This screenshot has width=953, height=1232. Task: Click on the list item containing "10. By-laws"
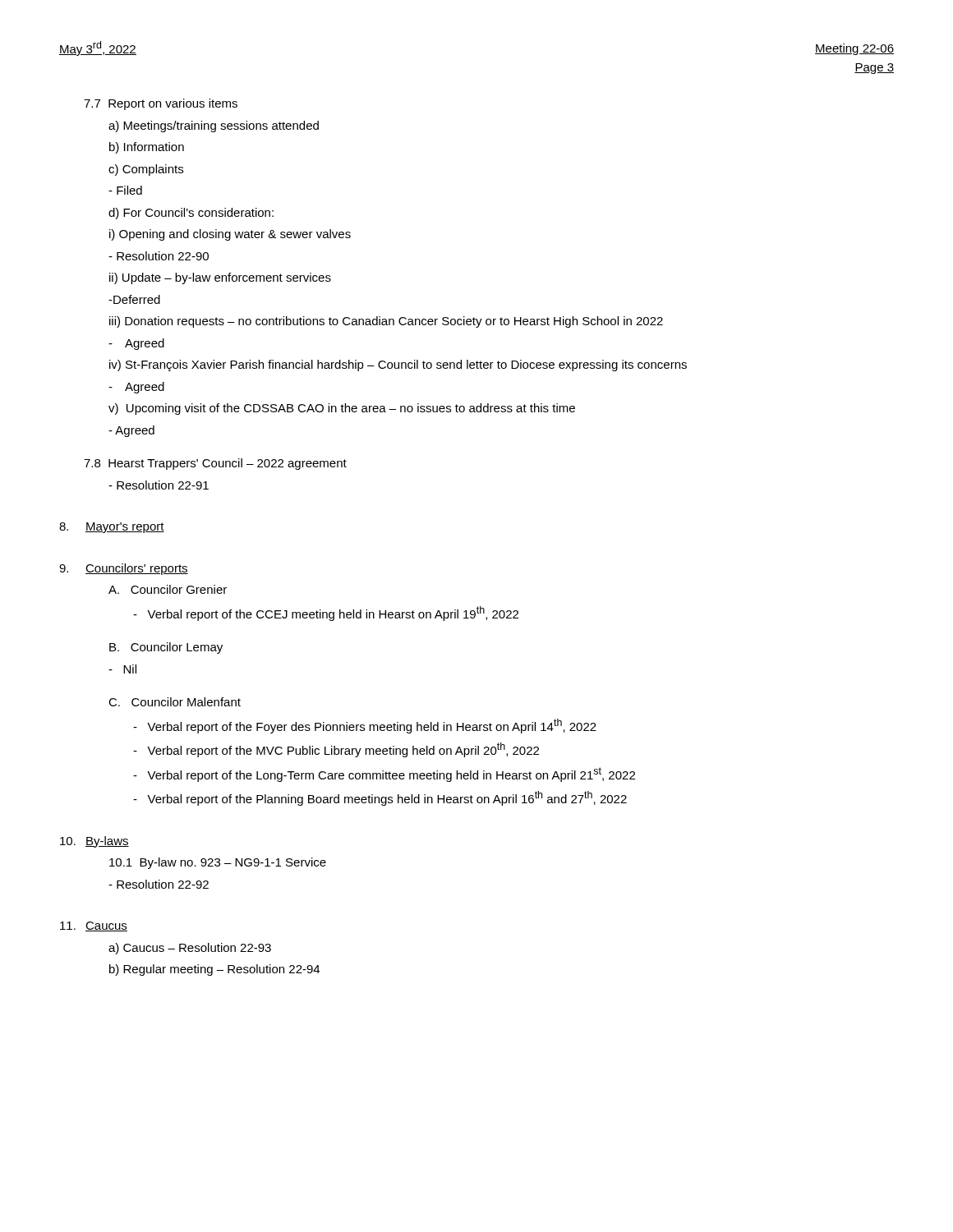[x=94, y=841]
